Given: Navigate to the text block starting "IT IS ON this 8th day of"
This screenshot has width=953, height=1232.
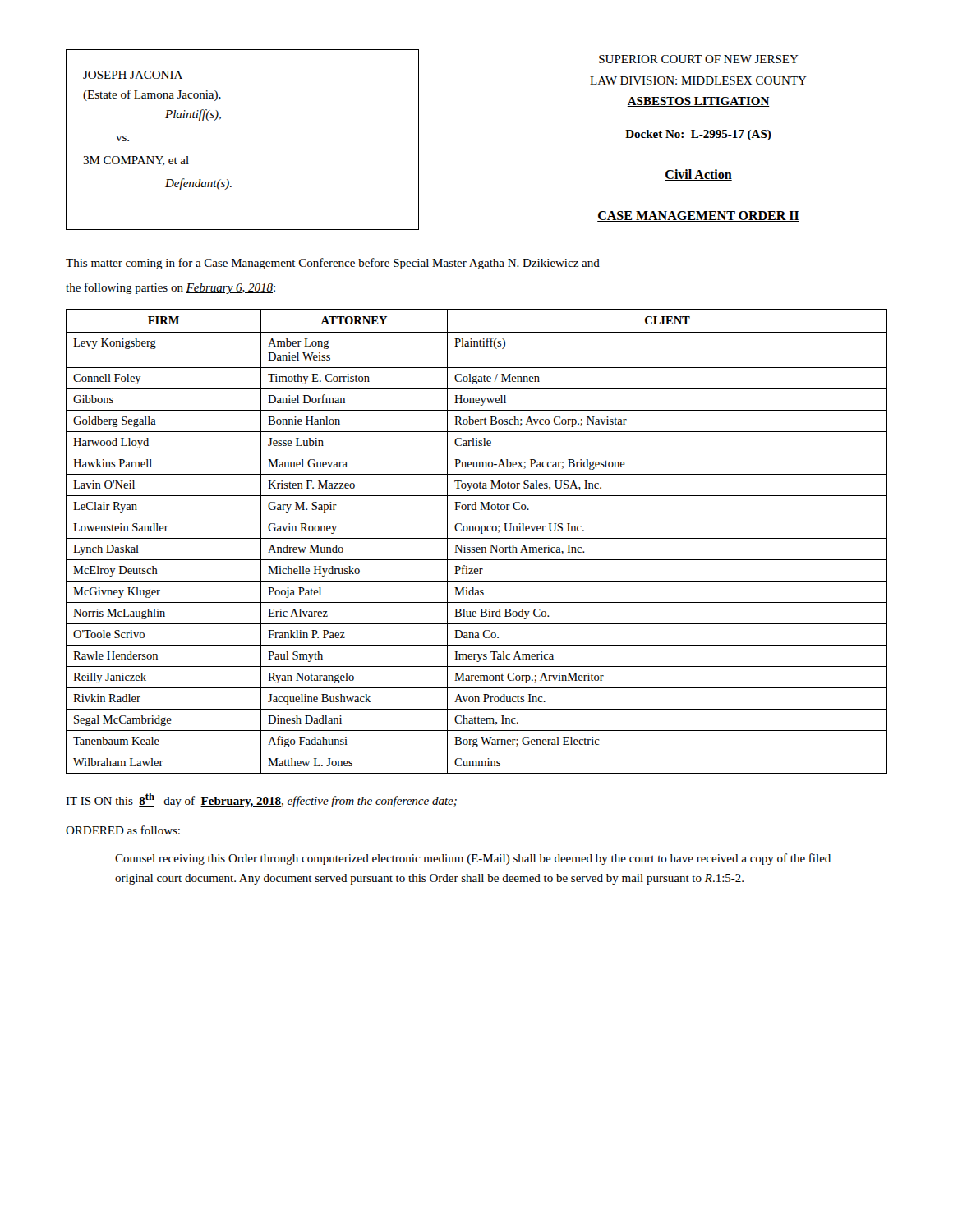Looking at the screenshot, I should 262,799.
